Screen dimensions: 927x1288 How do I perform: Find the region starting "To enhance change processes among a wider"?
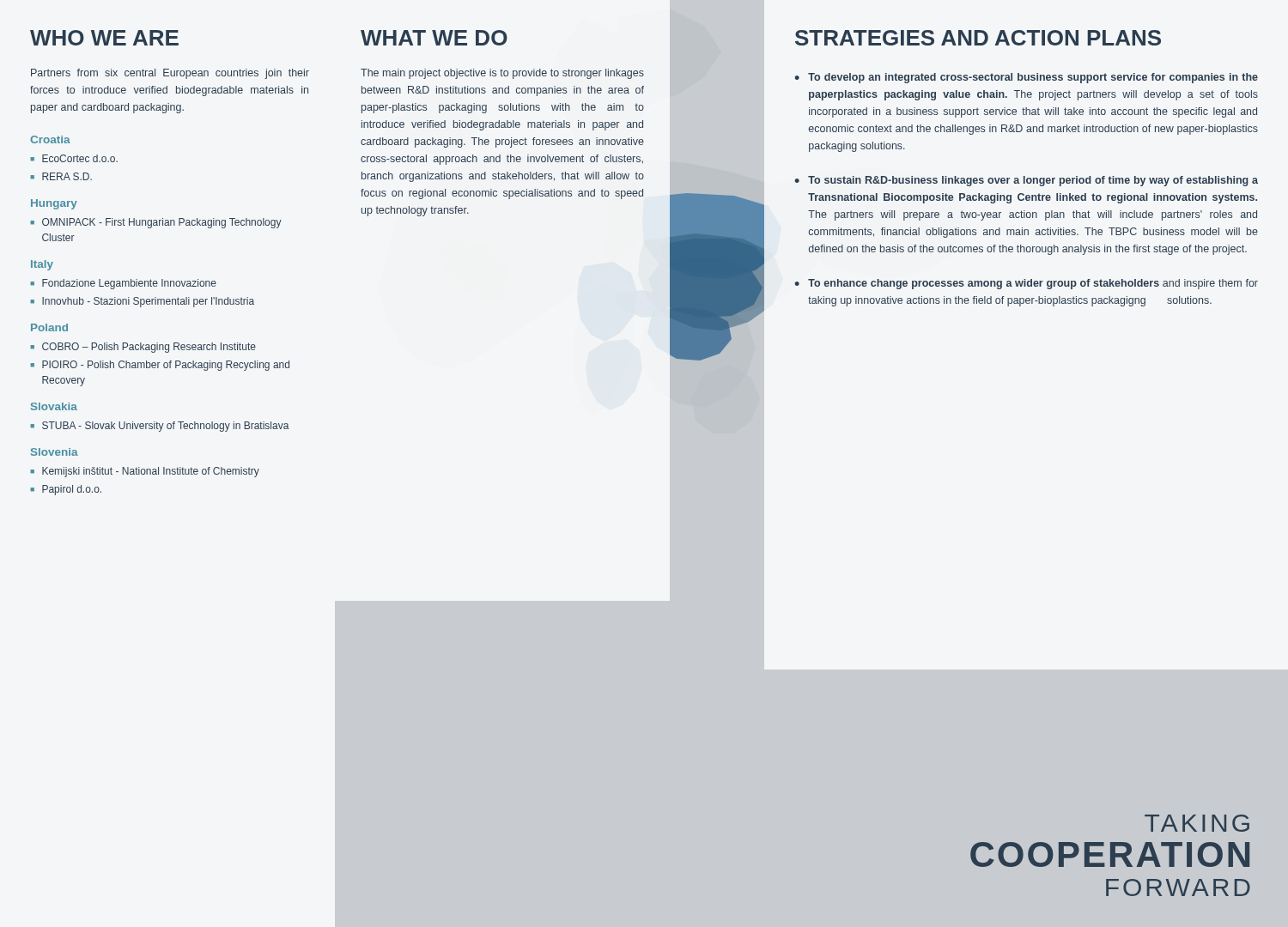pos(1033,292)
